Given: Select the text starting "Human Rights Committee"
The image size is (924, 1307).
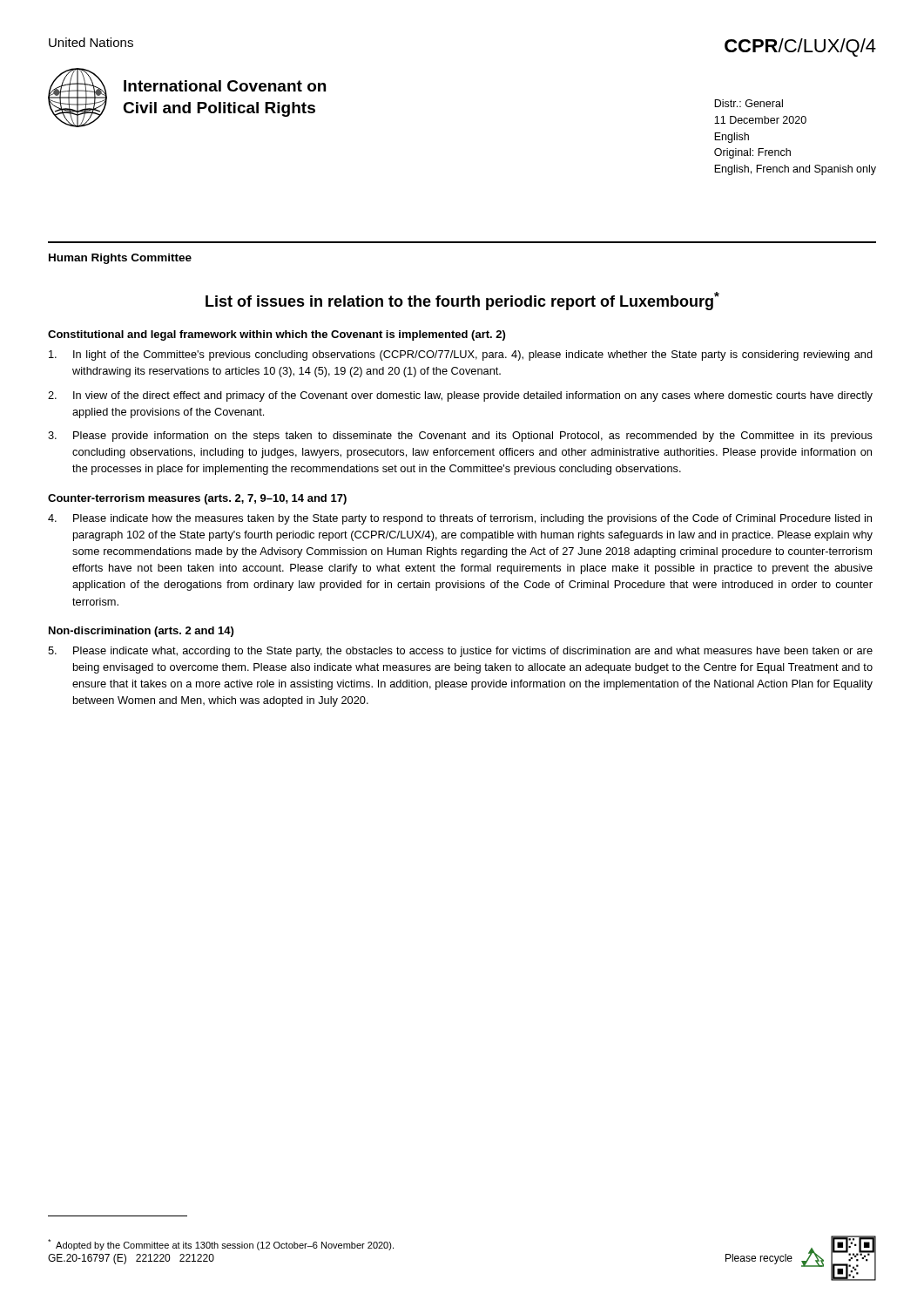Looking at the screenshot, I should 120,257.
